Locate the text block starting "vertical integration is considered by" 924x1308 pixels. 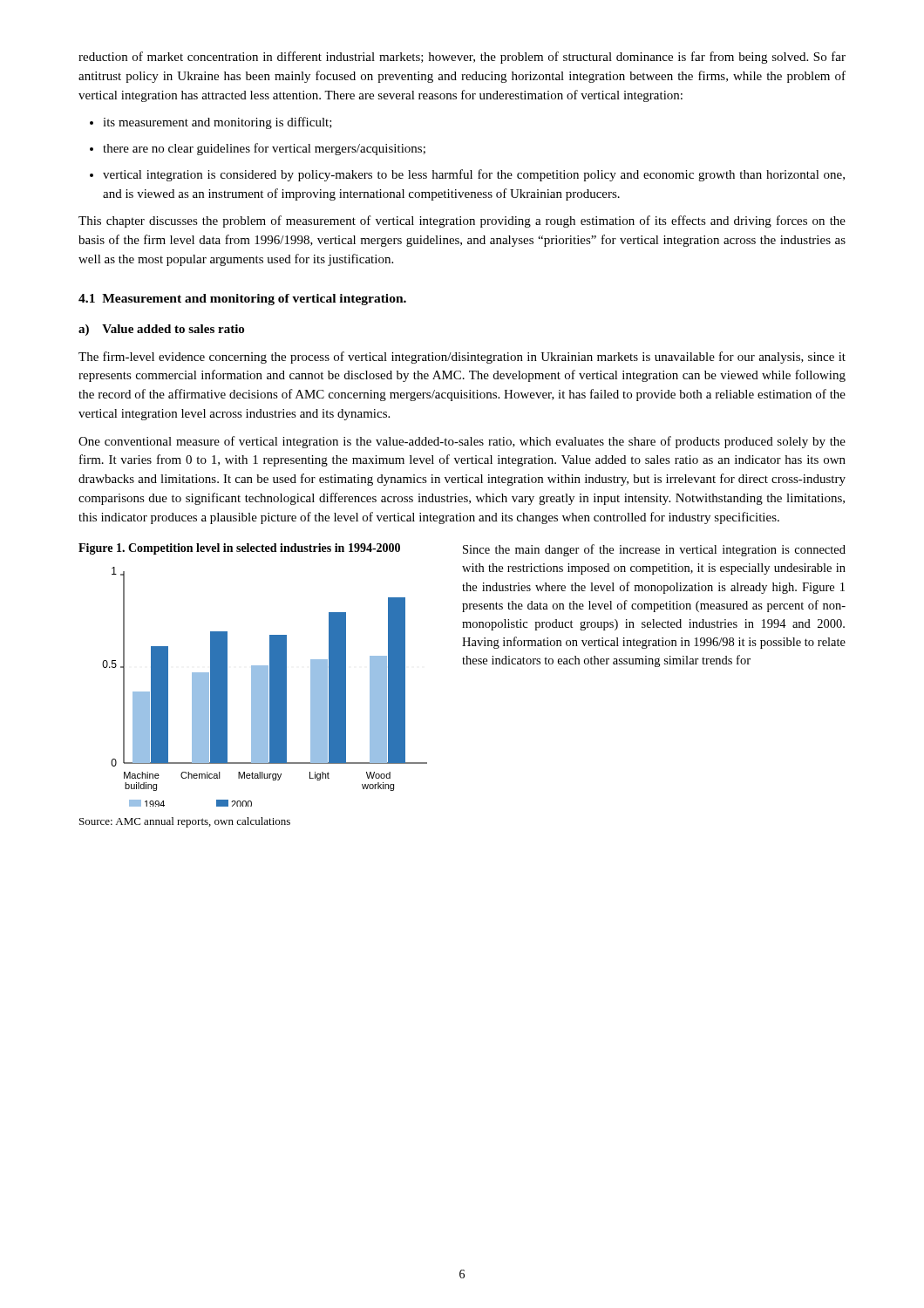[474, 184]
